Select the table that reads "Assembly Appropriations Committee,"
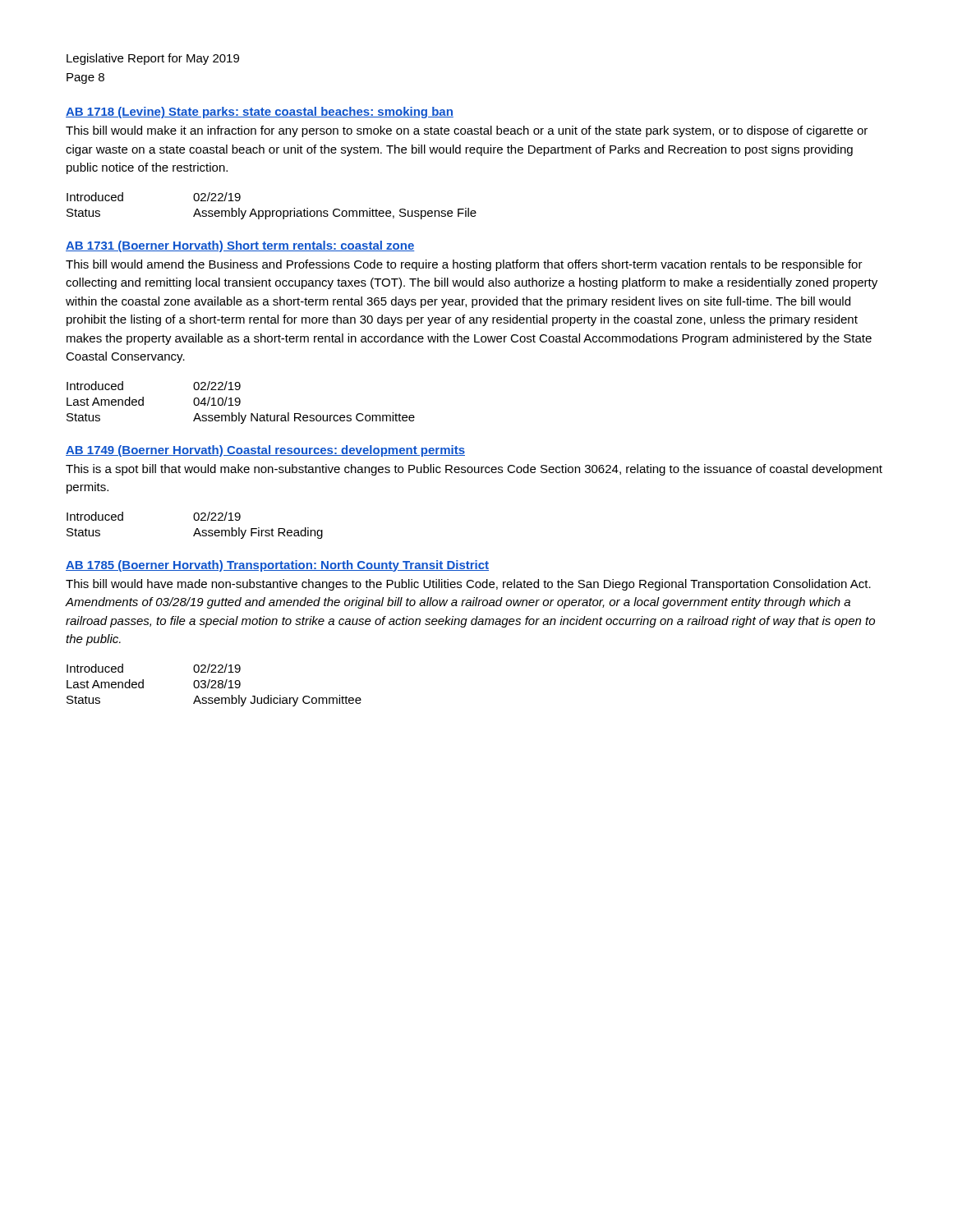Viewport: 953px width, 1232px height. click(x=476, y=204)
